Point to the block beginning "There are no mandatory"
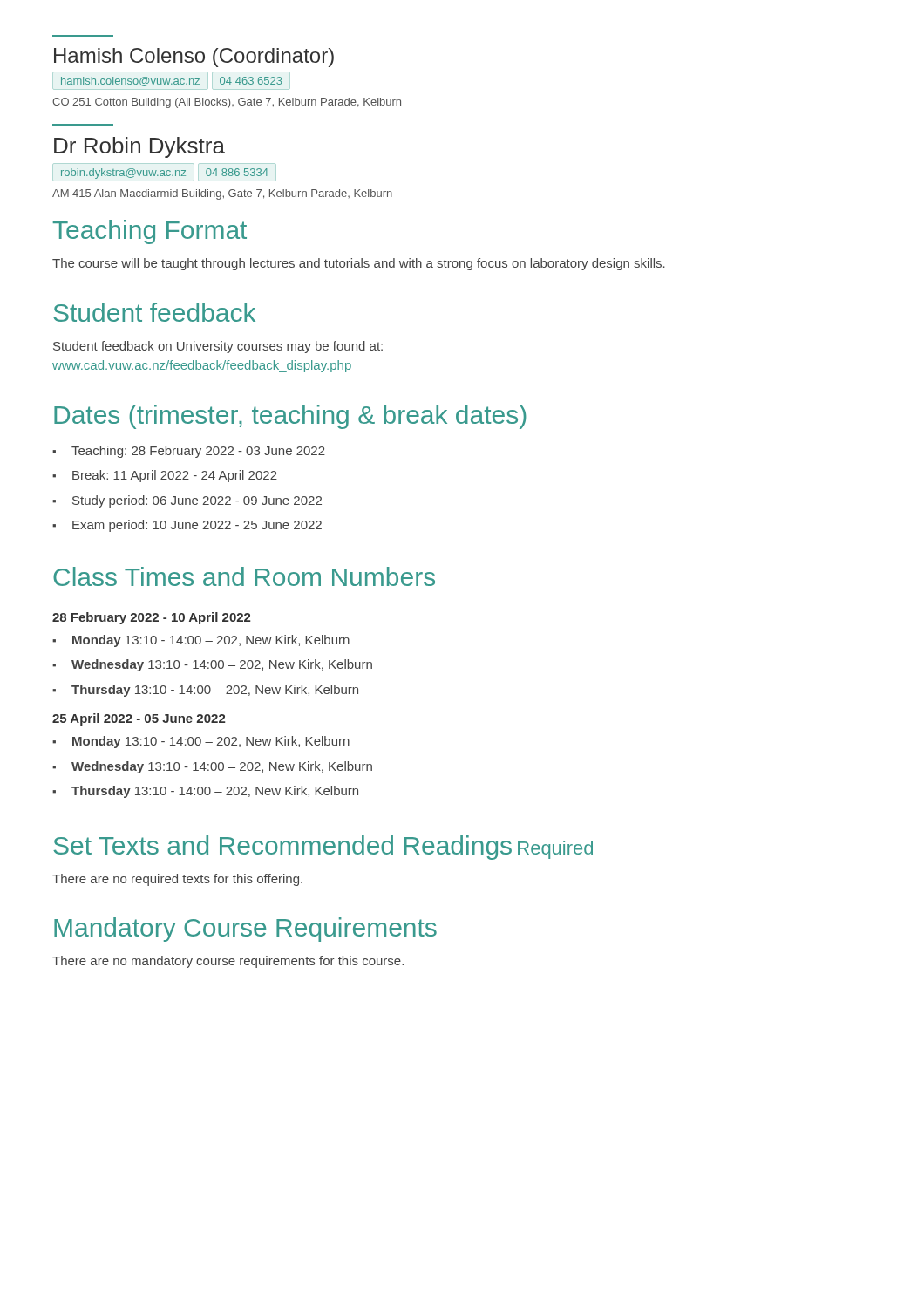 [228, 962]
